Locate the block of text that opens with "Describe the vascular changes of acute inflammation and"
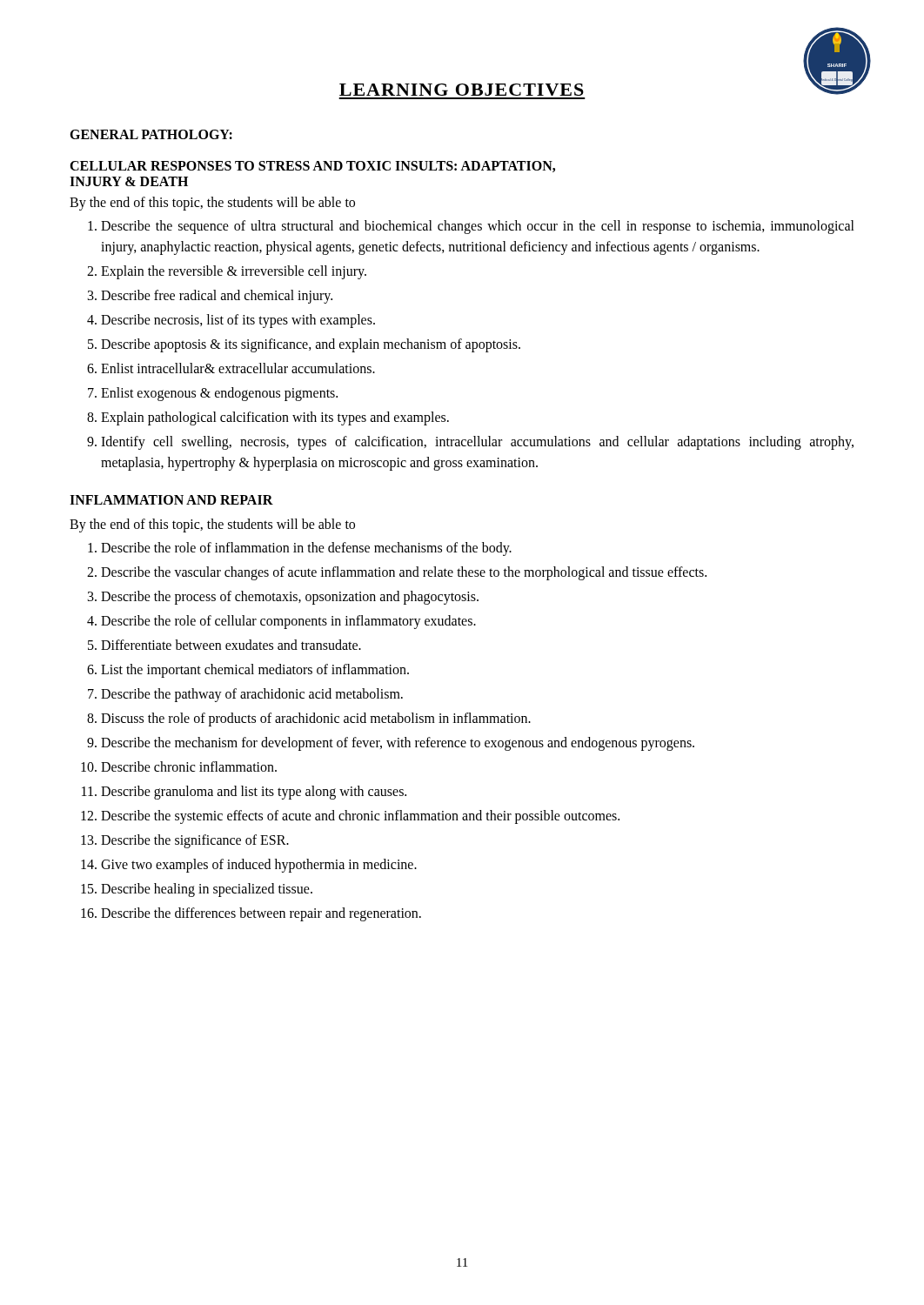 point(404,572)
